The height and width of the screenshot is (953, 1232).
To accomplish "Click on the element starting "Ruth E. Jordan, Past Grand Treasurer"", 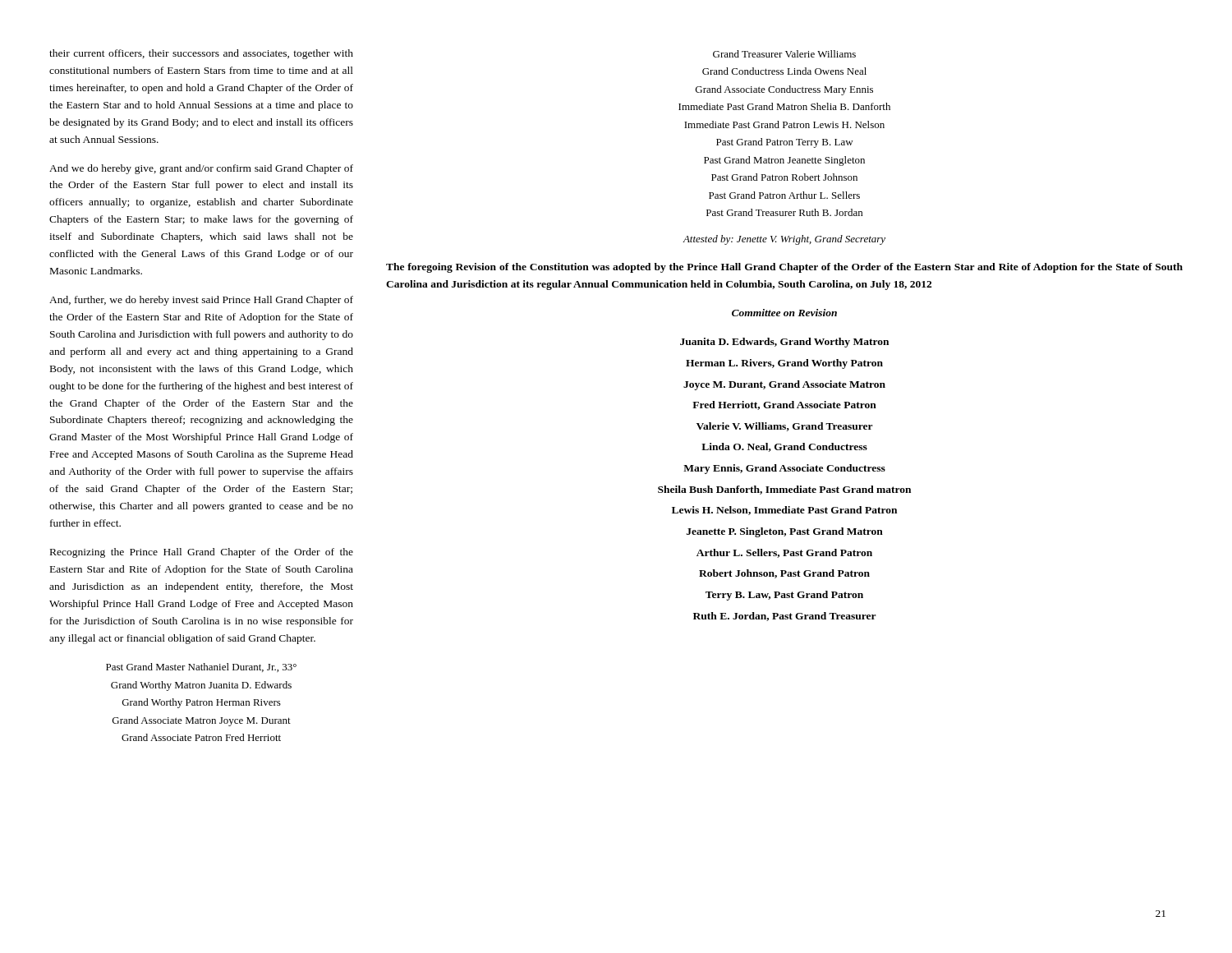I will click(784, 615).
